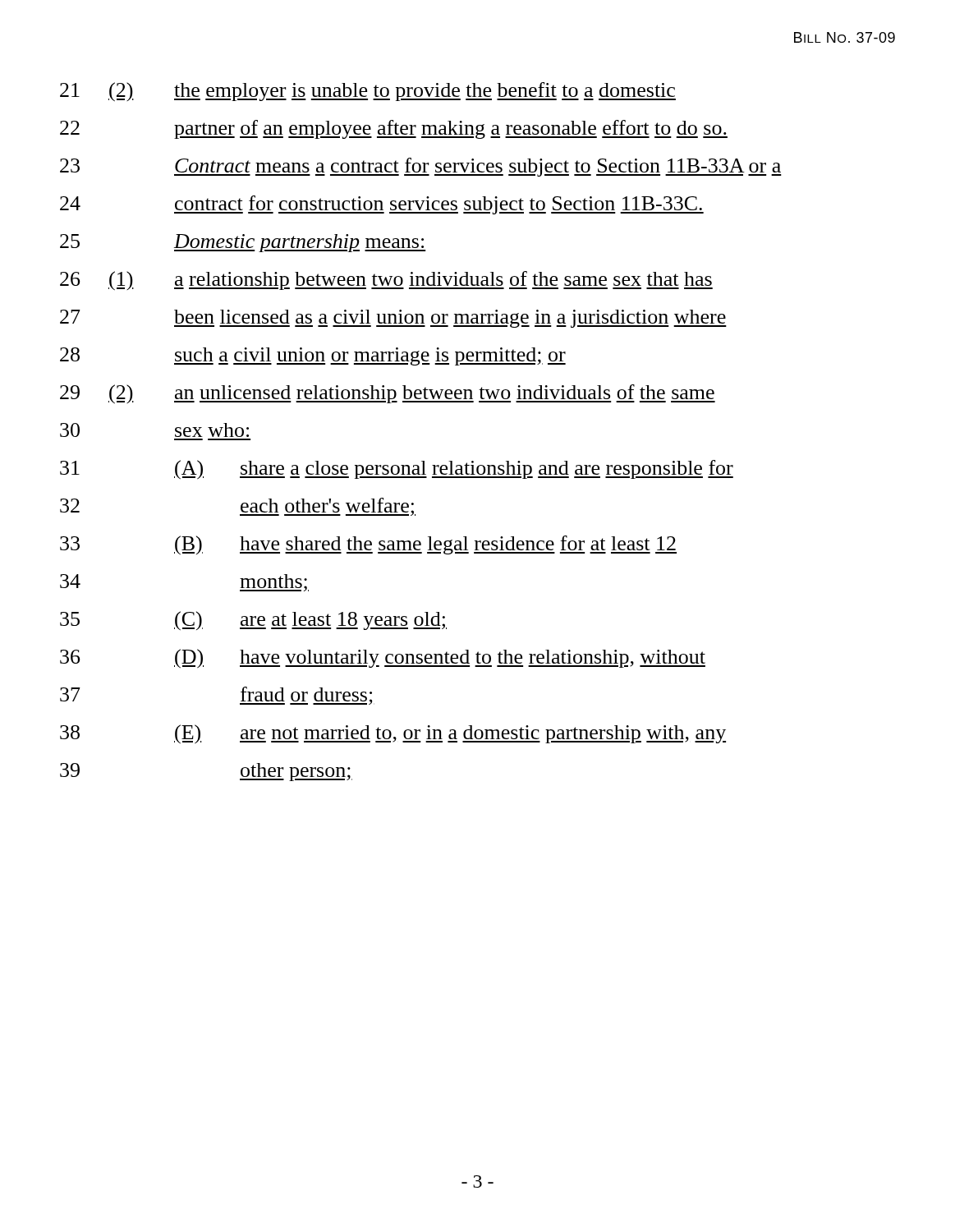Select the list item that says "21 (2) the employer is unable to provide"
This screenshot has width=955, height=1232.
478,90
